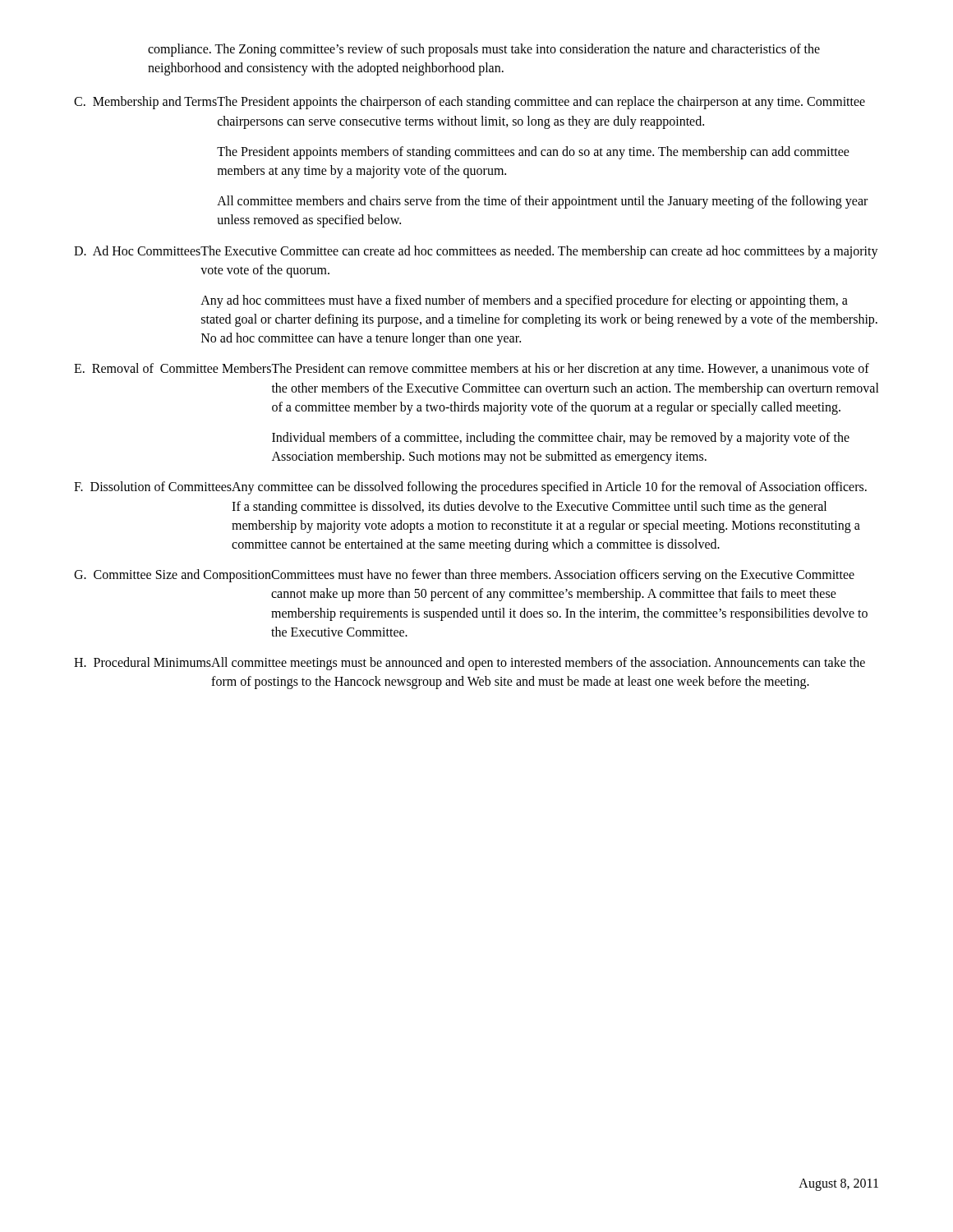Locate the passage starting "F. Dissolution of Committees Any committee can"
Screen dimensions: 1232x953
tap(476, 516)
